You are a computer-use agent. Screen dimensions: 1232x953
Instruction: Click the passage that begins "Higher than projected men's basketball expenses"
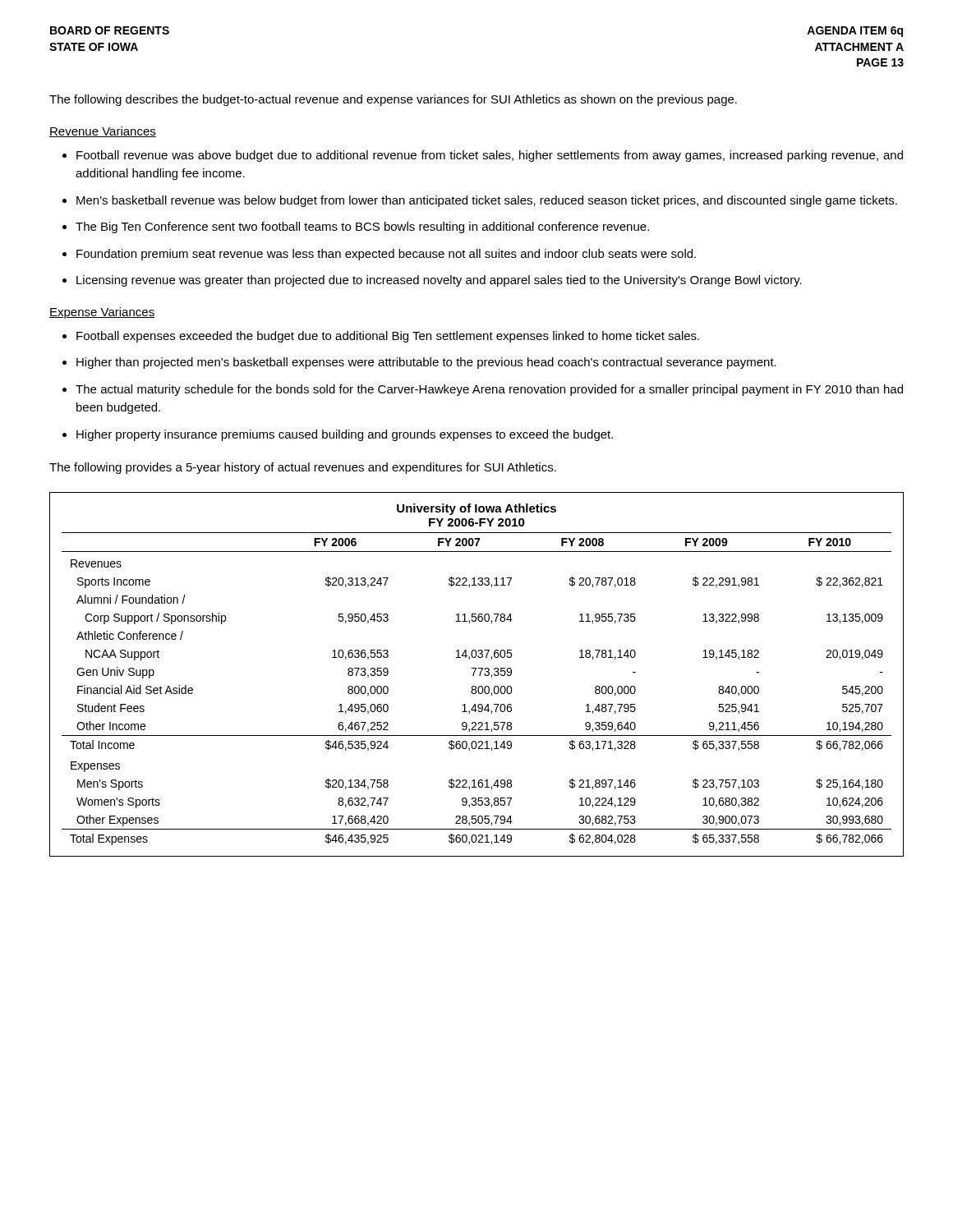click(x=426, y=362)
